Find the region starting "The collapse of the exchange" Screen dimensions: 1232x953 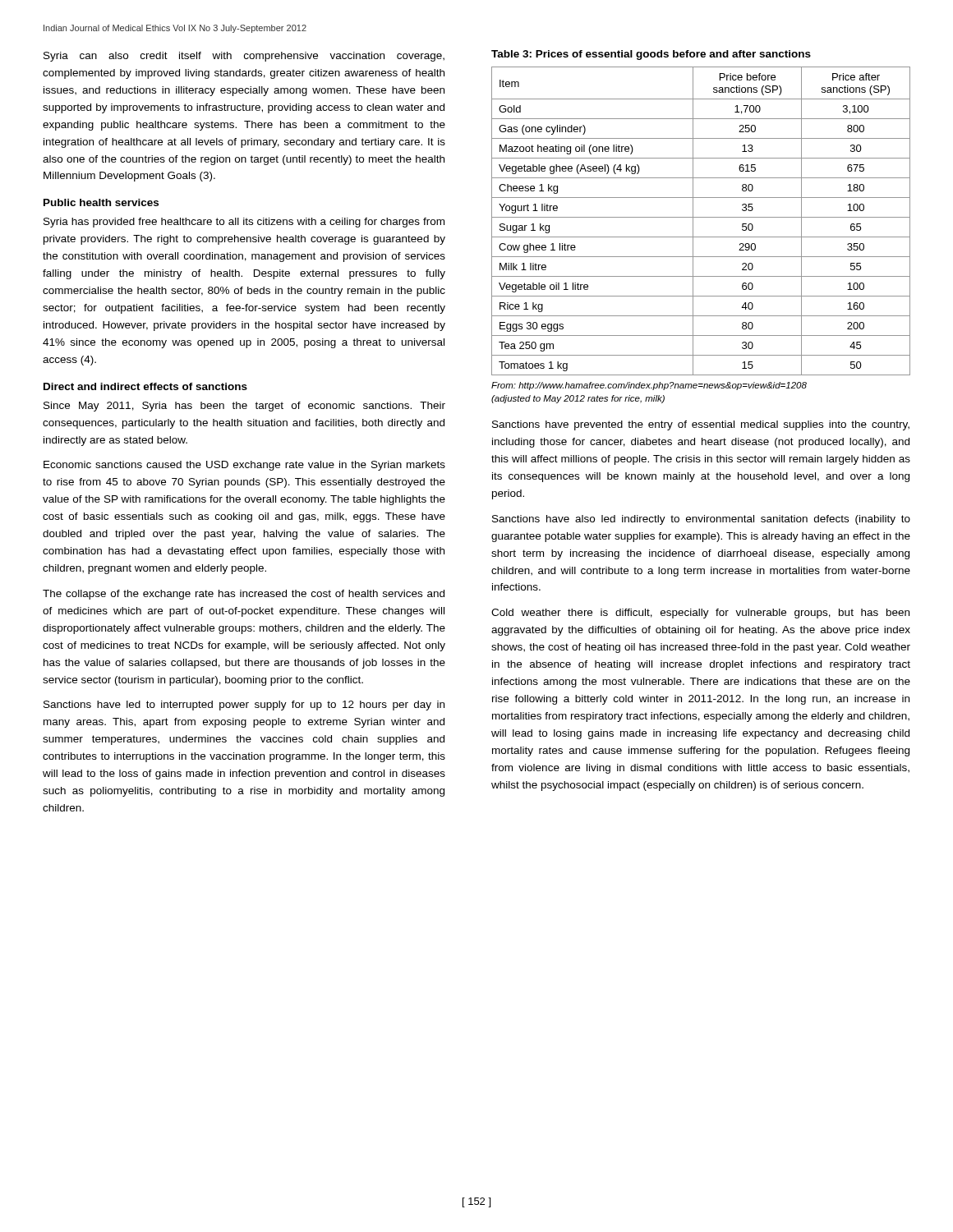click(244, 636)
